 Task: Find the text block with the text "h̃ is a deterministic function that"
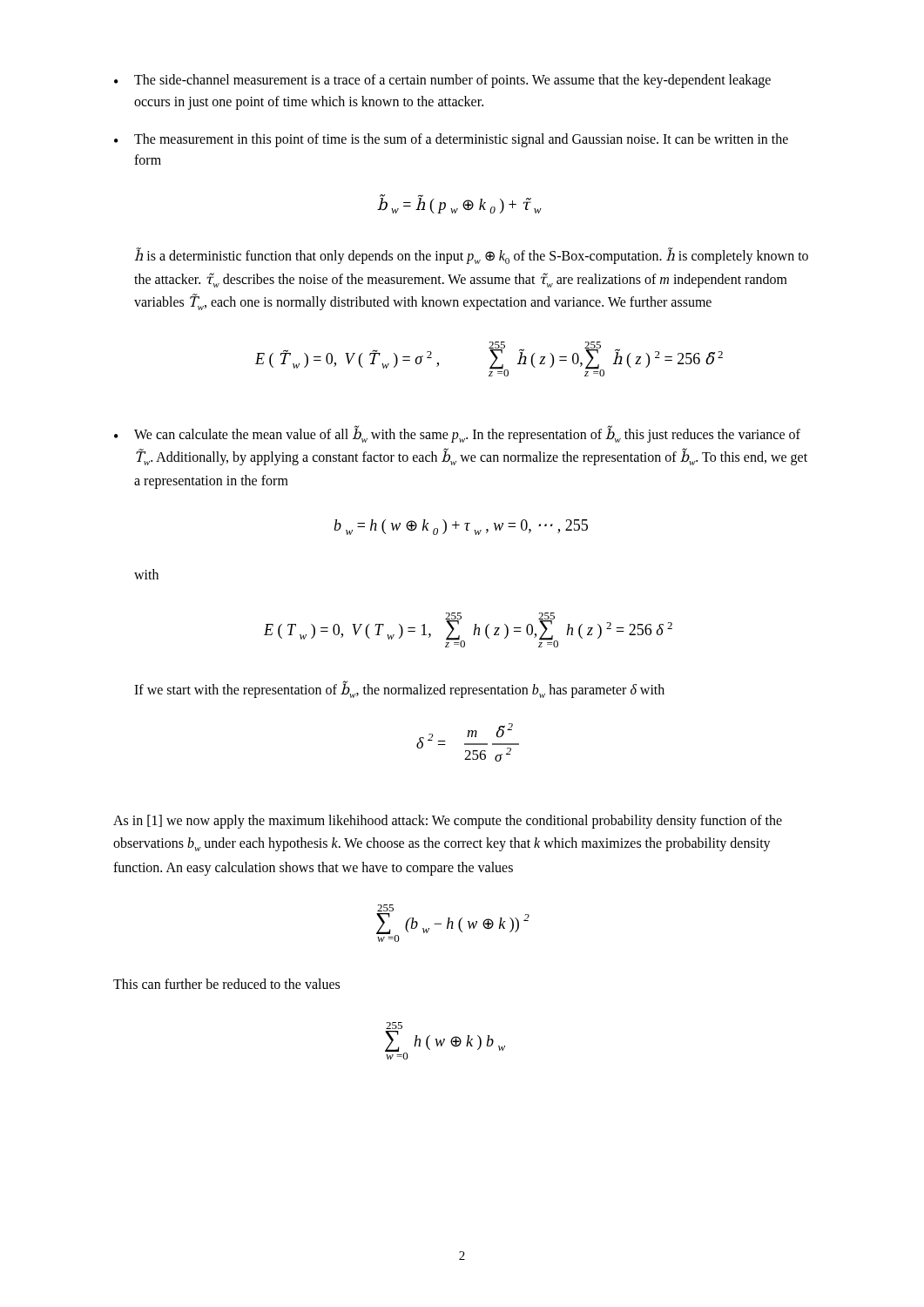tap(471, 280)
